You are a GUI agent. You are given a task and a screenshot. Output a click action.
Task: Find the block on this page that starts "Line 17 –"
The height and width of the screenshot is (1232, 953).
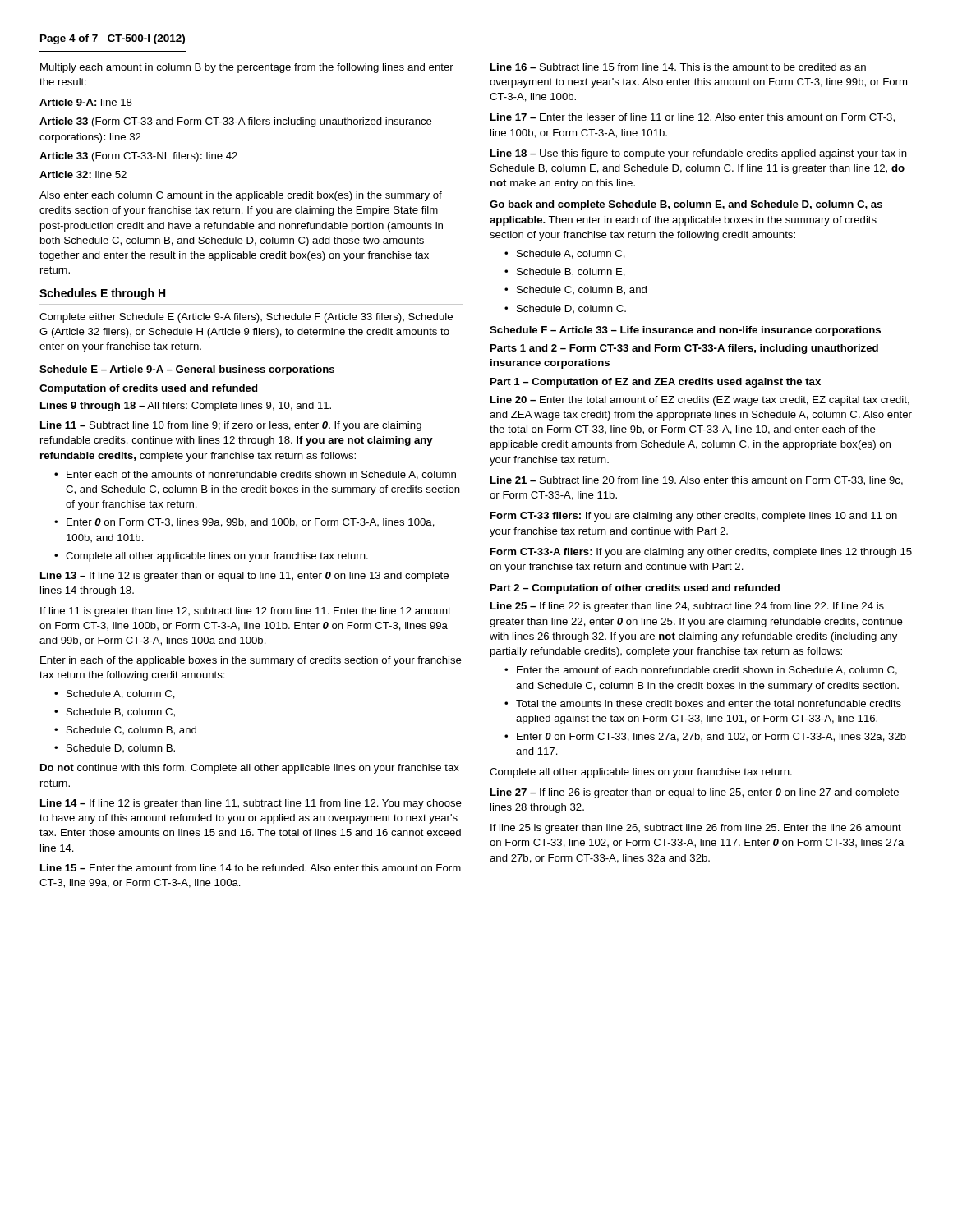tap(693, 125)
